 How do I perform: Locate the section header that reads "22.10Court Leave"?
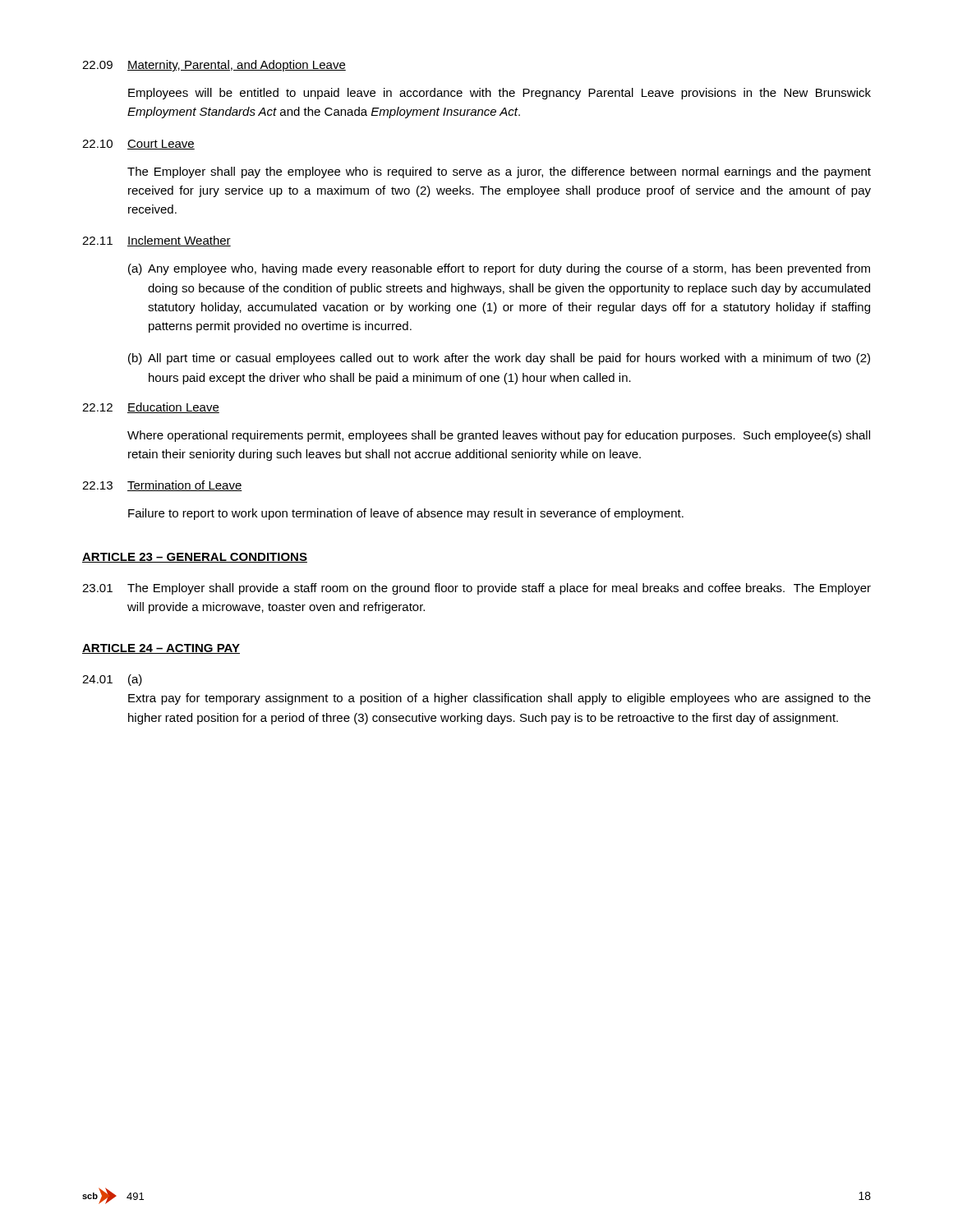138,143
